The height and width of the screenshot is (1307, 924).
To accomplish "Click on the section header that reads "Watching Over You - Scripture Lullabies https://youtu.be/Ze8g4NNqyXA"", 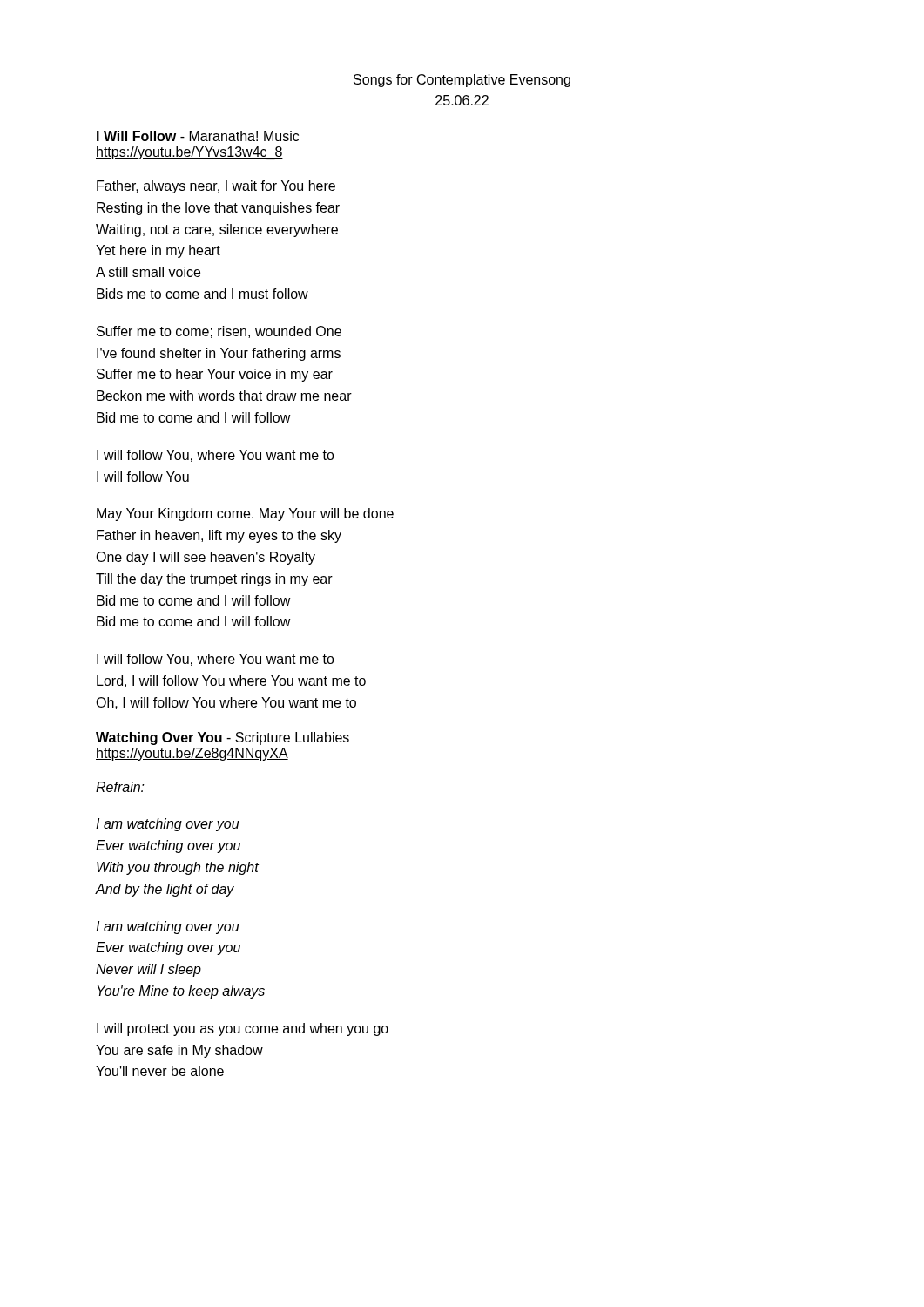I will (223, 745).
